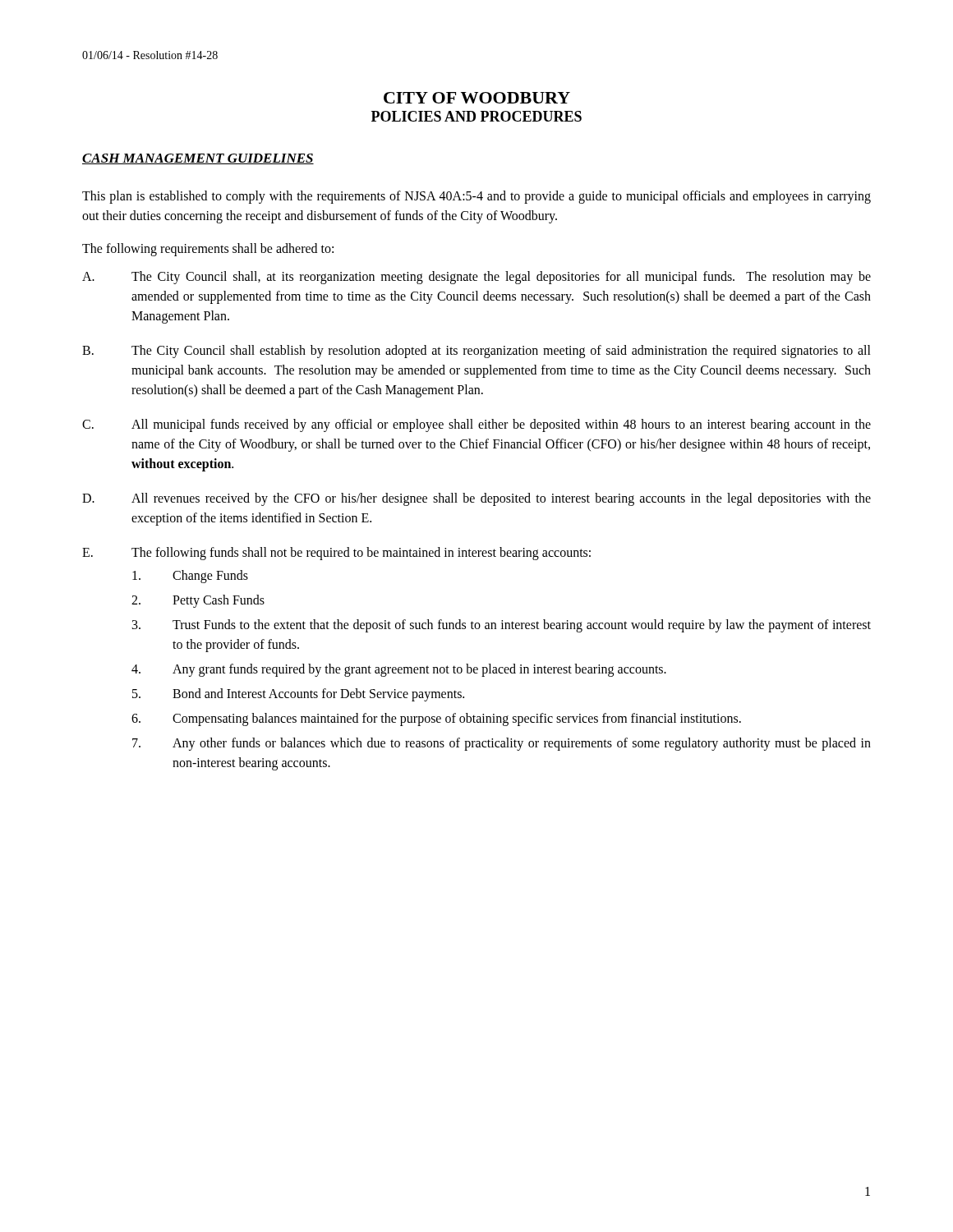Point to the text starting "CASH MANAGEMENT GUIDELINES"
This screenshot has width=953, height=1232.
pyautogui.click(x=198, y=158)
